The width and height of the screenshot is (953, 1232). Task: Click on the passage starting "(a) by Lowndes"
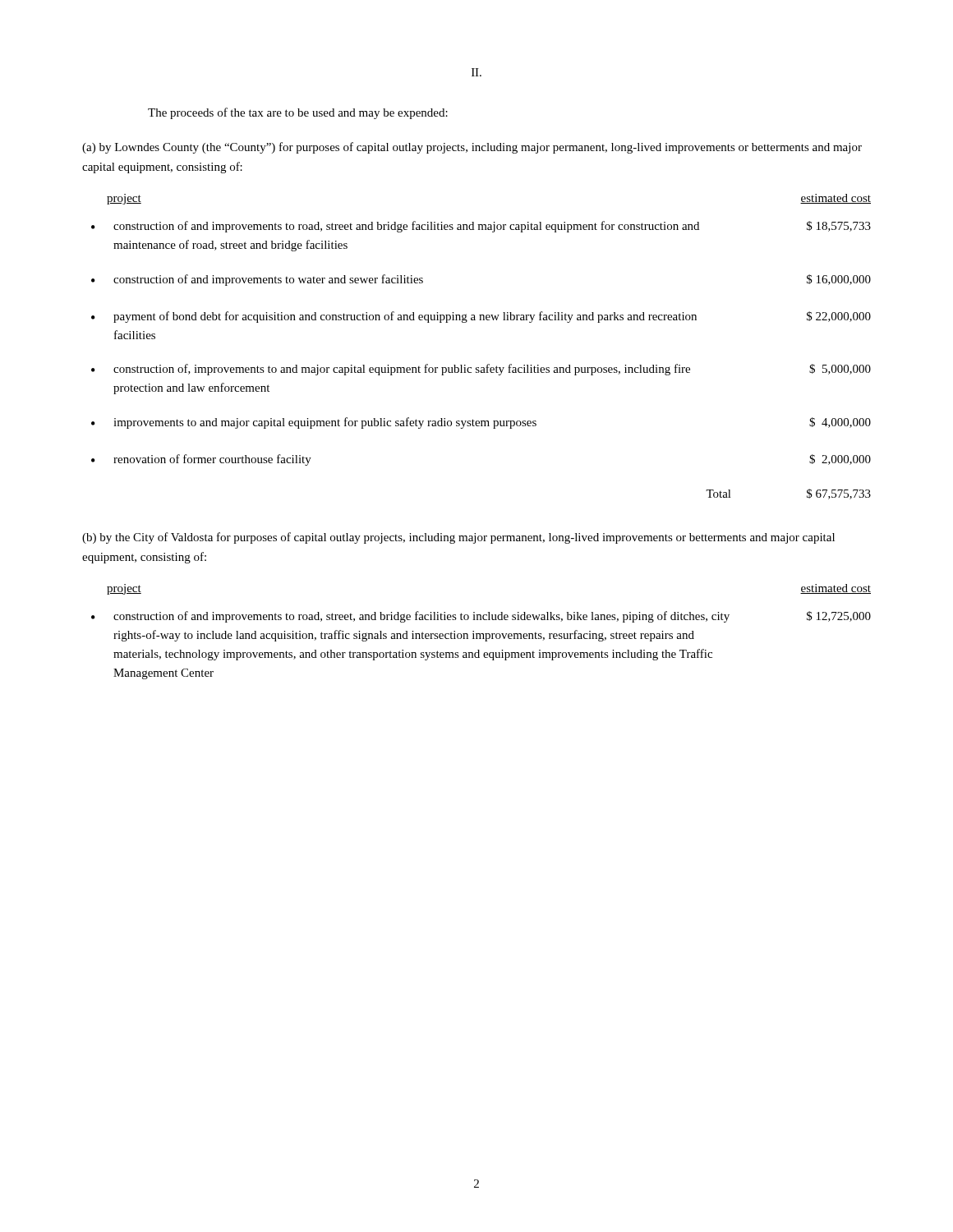(472, 157)
